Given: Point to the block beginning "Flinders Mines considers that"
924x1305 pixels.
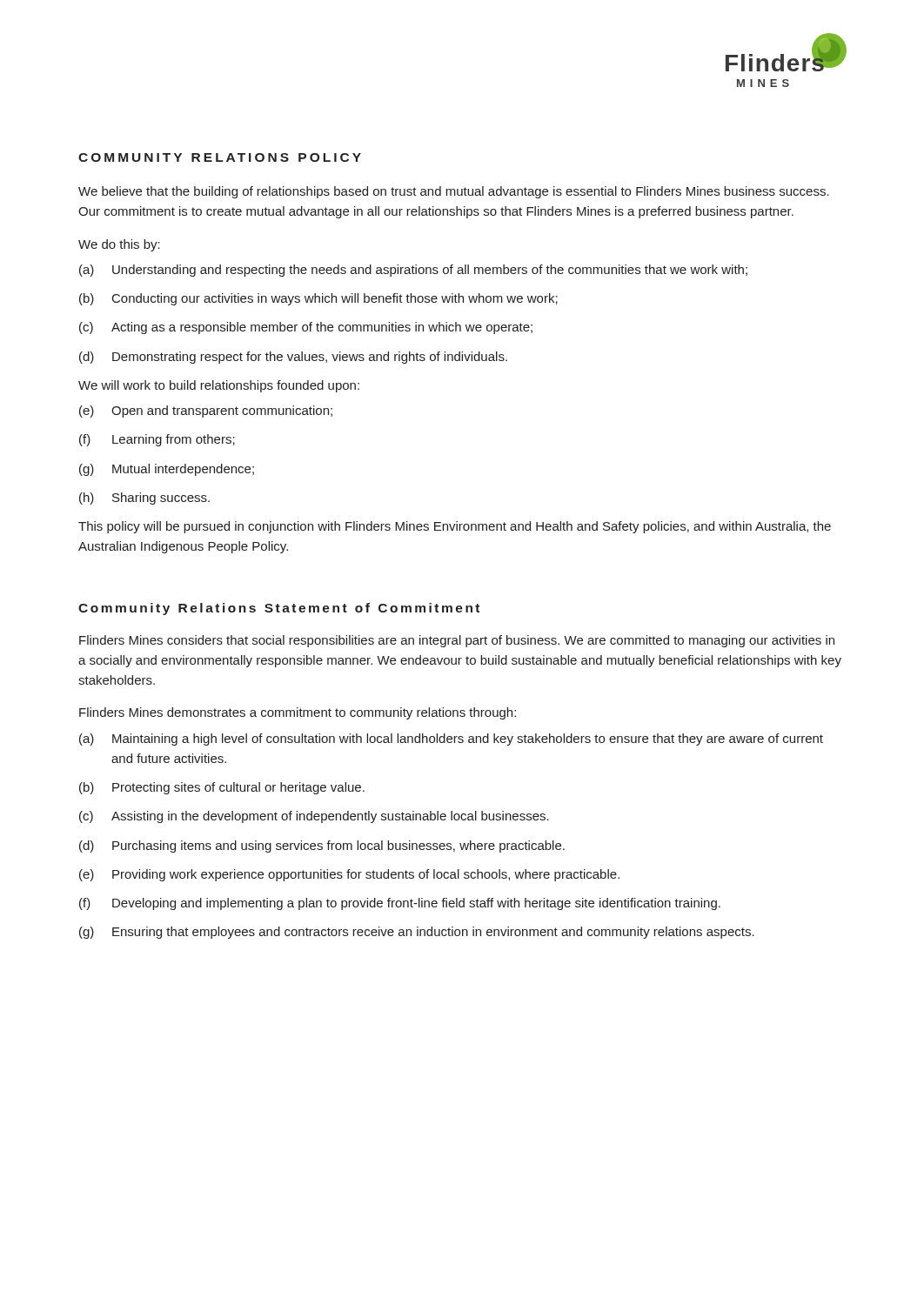Looking at the screenshot, I should click(x=460, y=660).
